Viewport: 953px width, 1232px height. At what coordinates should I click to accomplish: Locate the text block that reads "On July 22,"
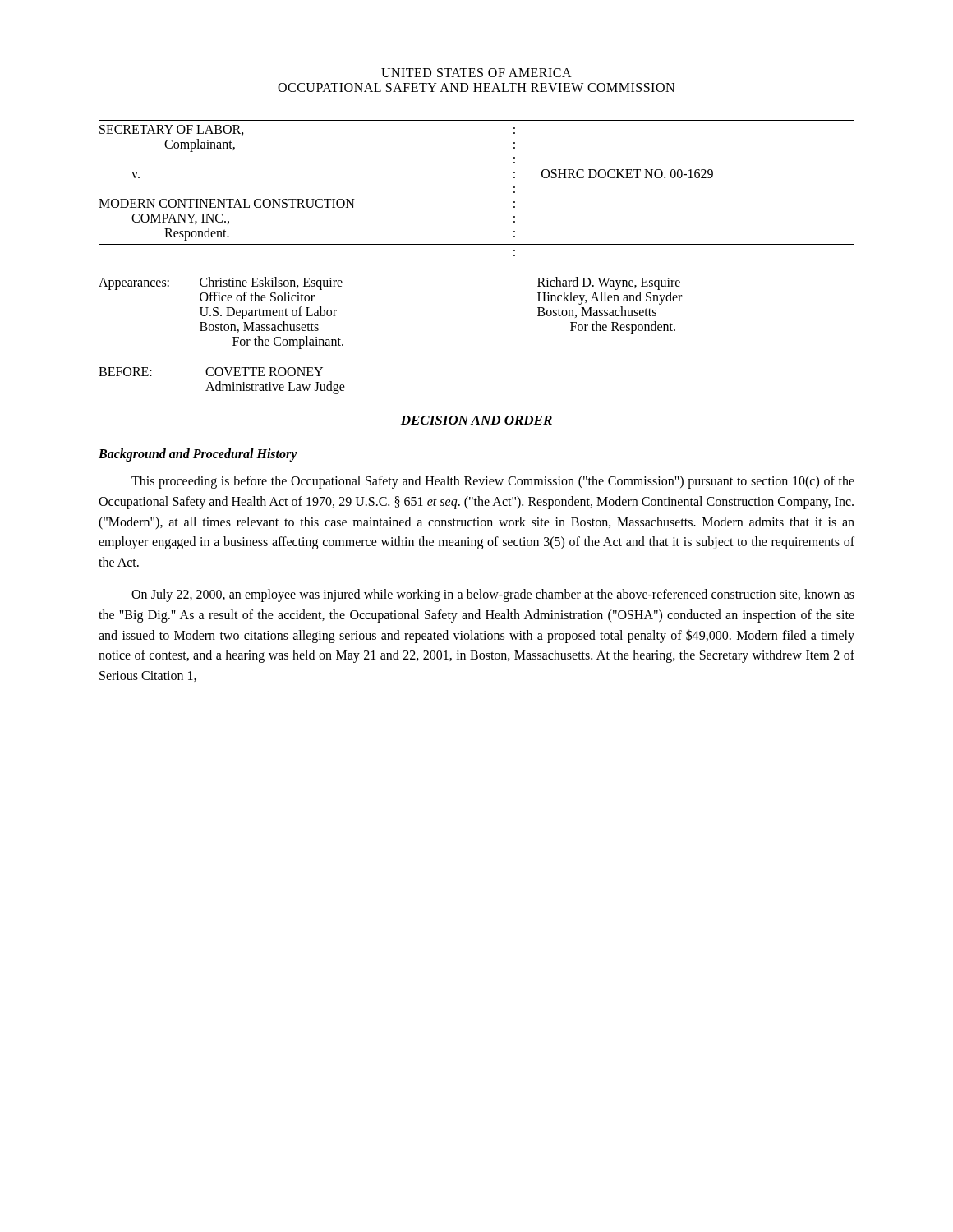(x=476, y=635)
